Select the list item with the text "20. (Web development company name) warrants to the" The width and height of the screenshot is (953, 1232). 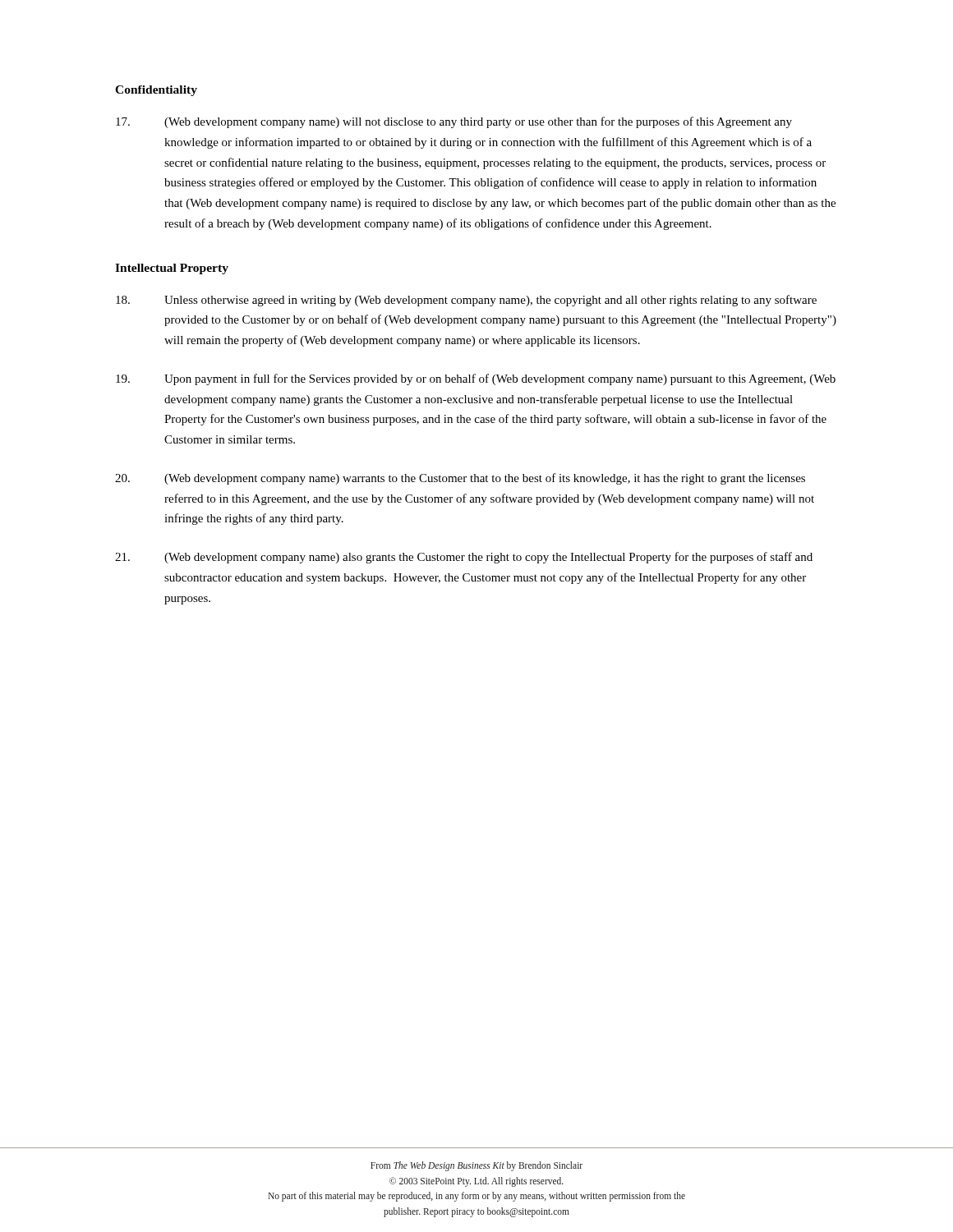click(476, 498)
